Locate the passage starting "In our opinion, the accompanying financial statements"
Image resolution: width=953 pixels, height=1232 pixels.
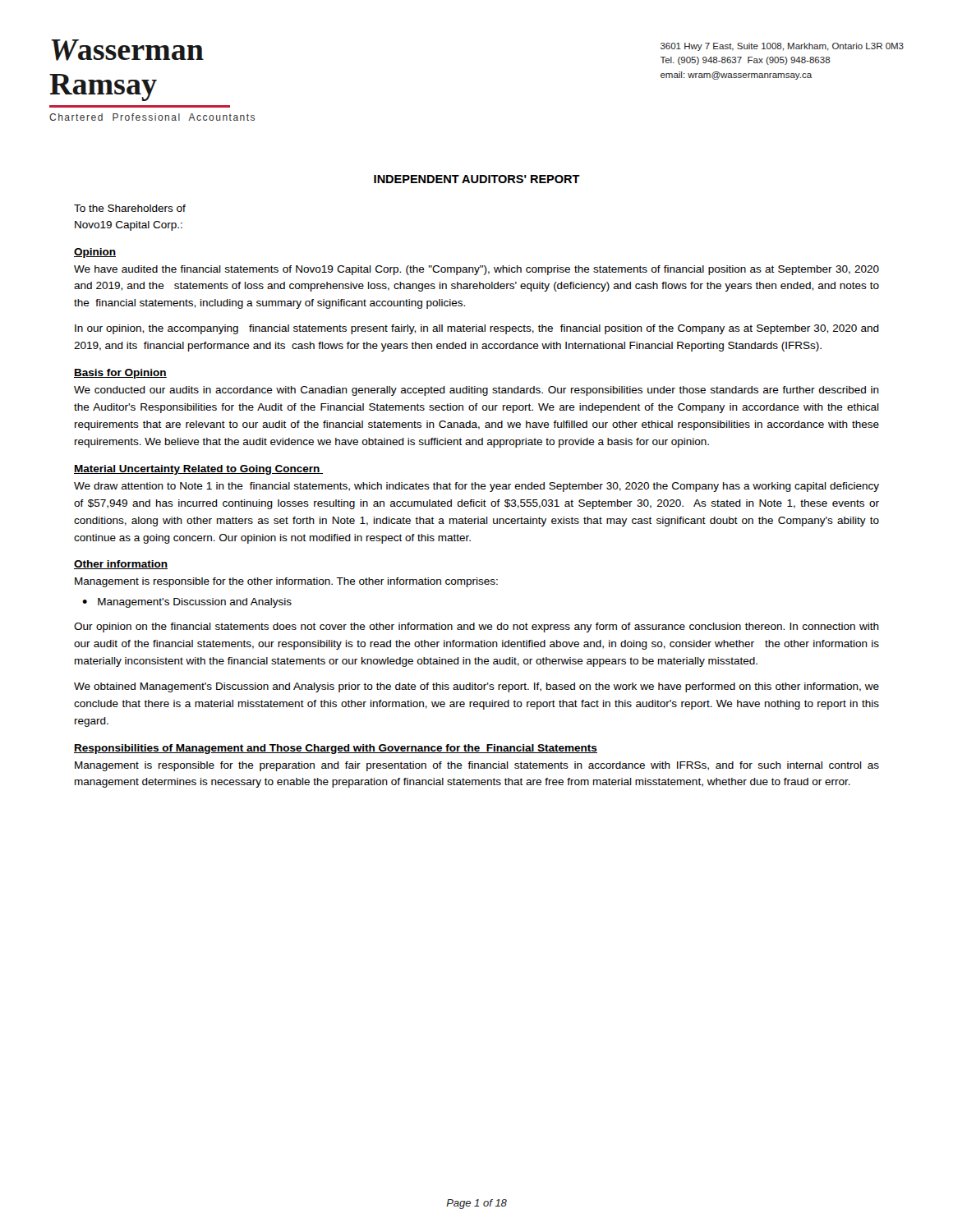point(476,337)
